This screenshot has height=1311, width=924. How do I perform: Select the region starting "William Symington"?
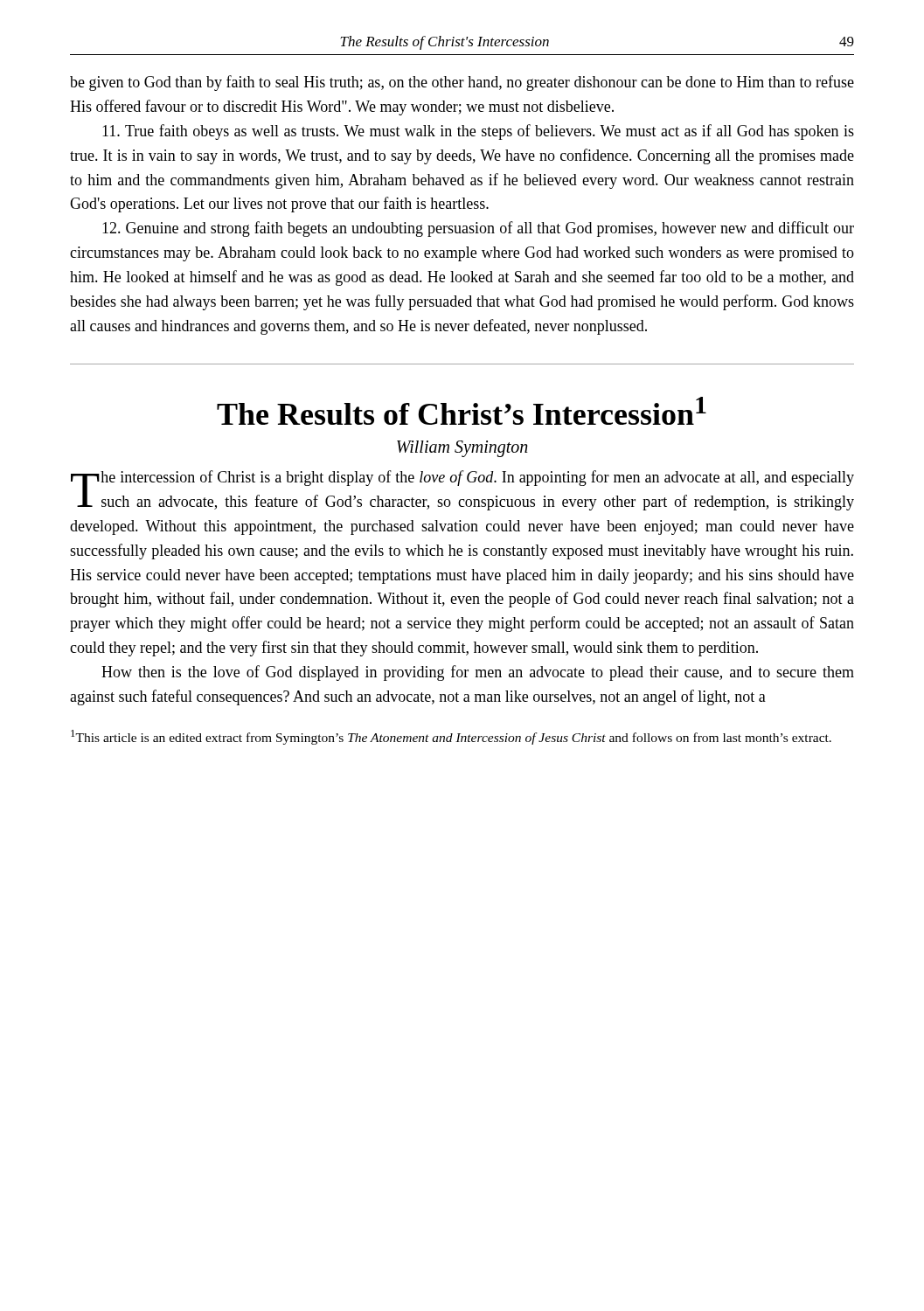(462, 447)
